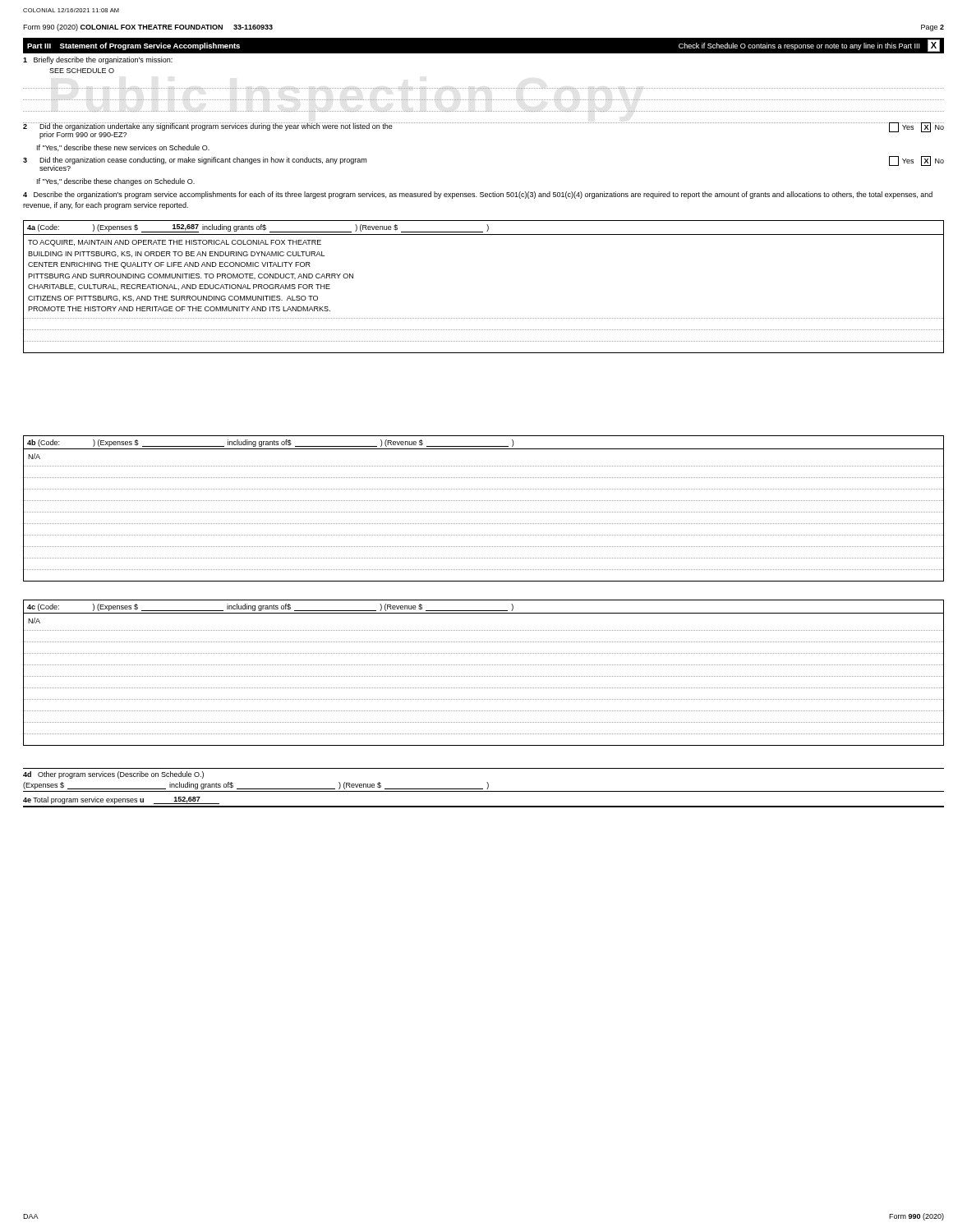The width and height of the screenshot is (967, 1232).
Task: Find the text block containing "Form 990 (2020) COLONIAL FOX THEATRE"
Action: 484,27
